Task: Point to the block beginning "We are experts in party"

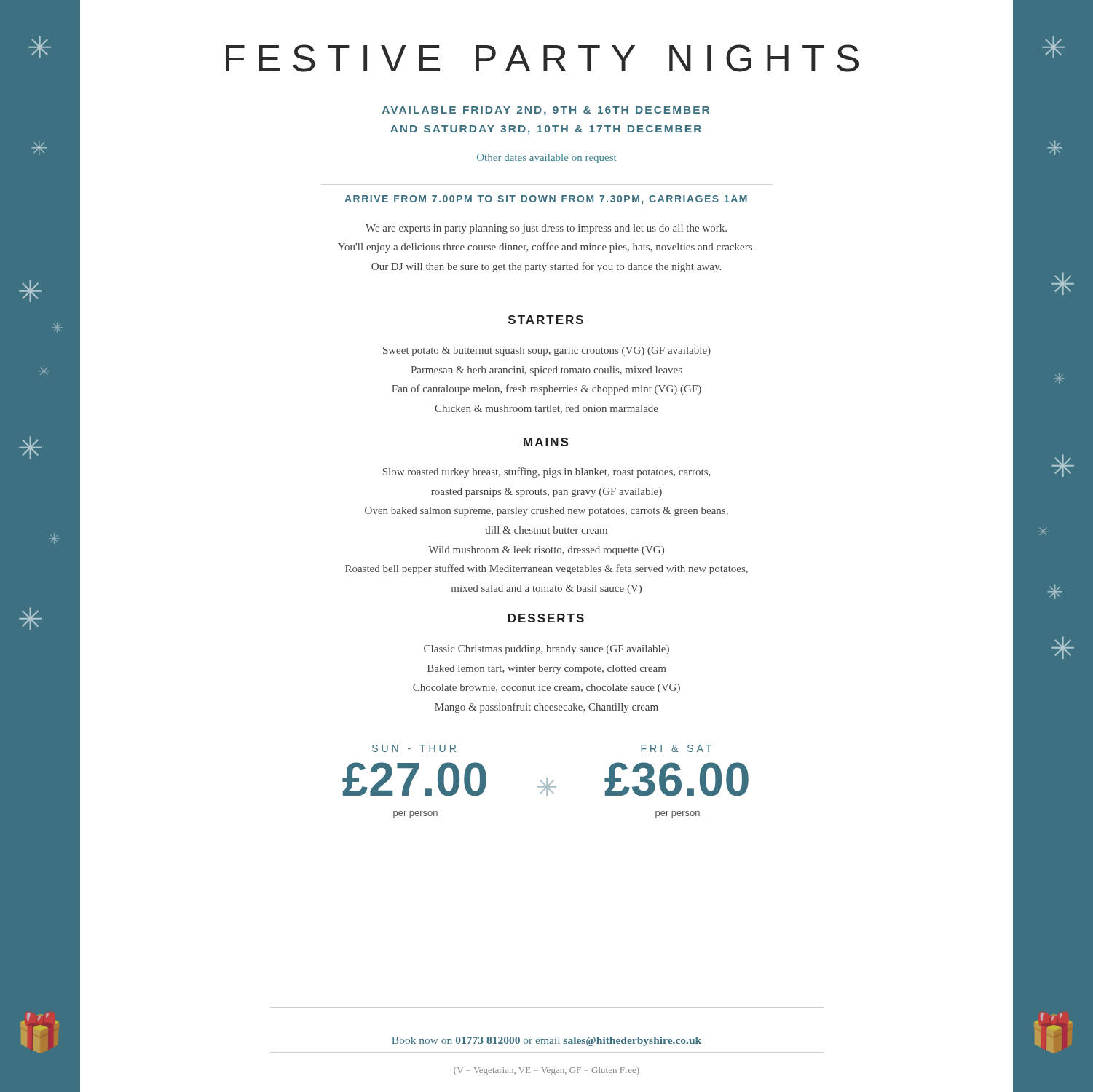Action: pos(546,247)
